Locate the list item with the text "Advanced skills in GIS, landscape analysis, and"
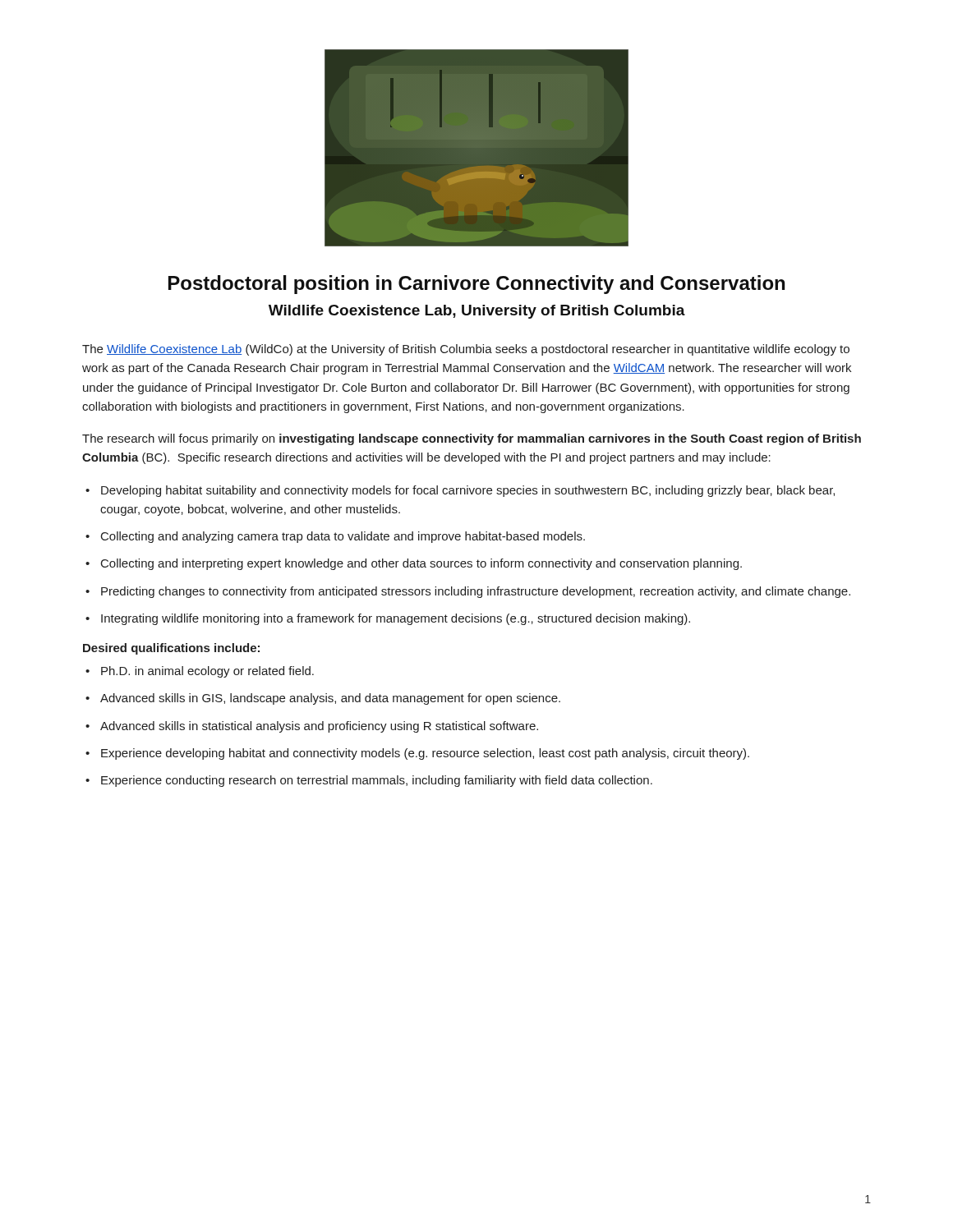 coord(331,698)
